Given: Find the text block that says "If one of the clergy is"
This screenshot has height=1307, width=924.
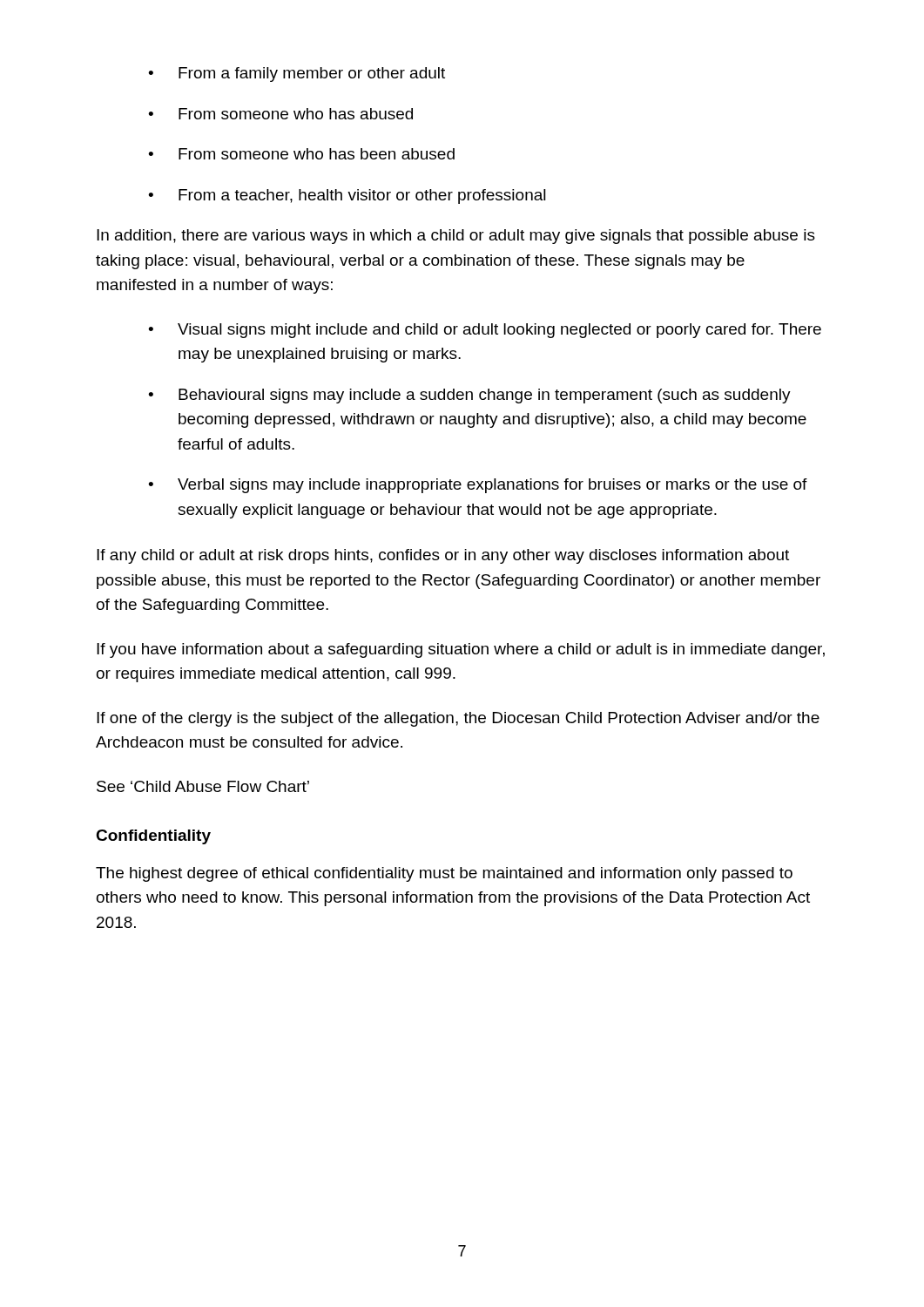Looking at the screenshot, I should [458, 730].
